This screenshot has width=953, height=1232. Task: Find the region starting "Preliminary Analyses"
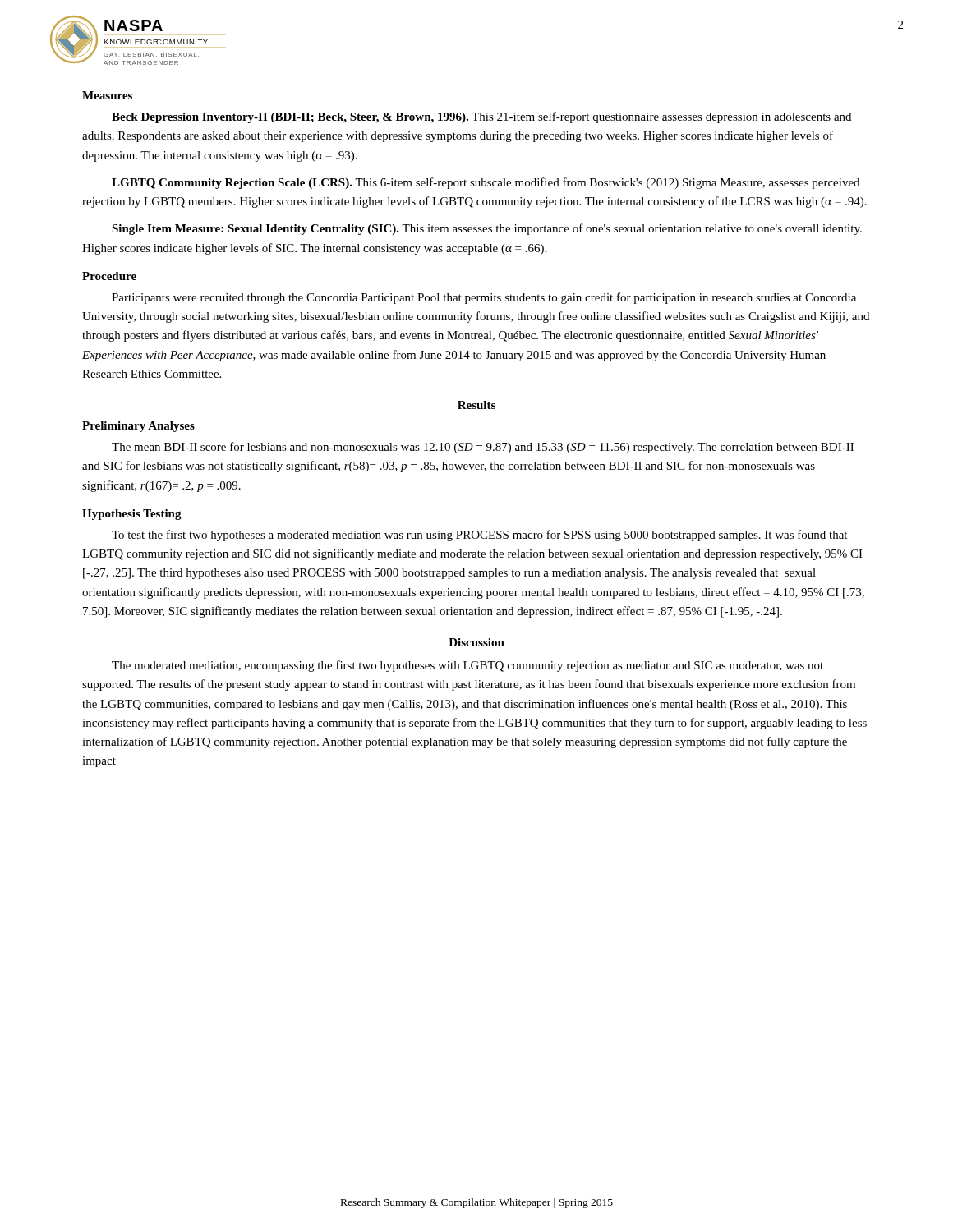[138, 425]
